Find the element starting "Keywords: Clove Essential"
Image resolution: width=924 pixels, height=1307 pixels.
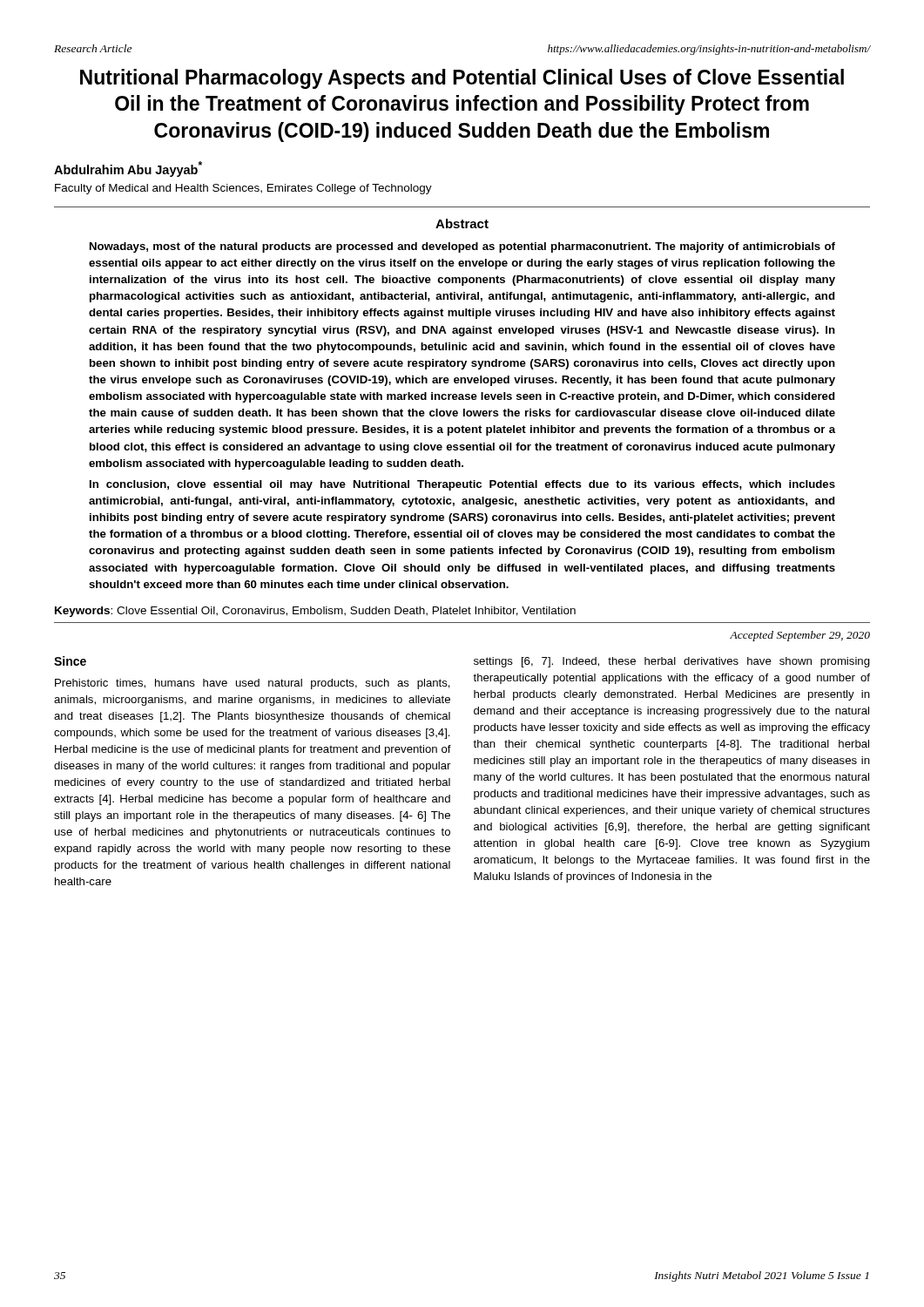pos(315,610)
